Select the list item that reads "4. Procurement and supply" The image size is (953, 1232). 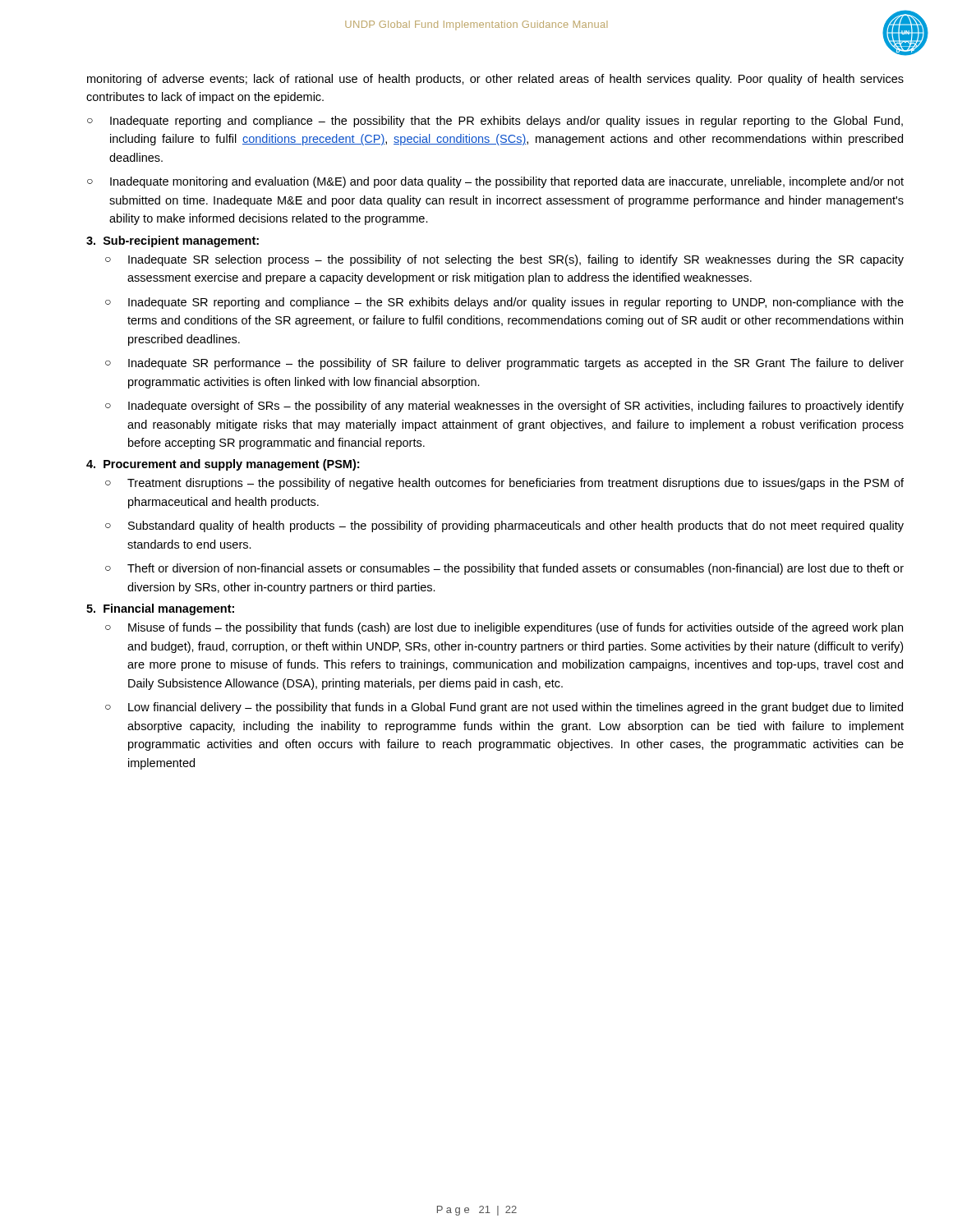pos(223,464)
